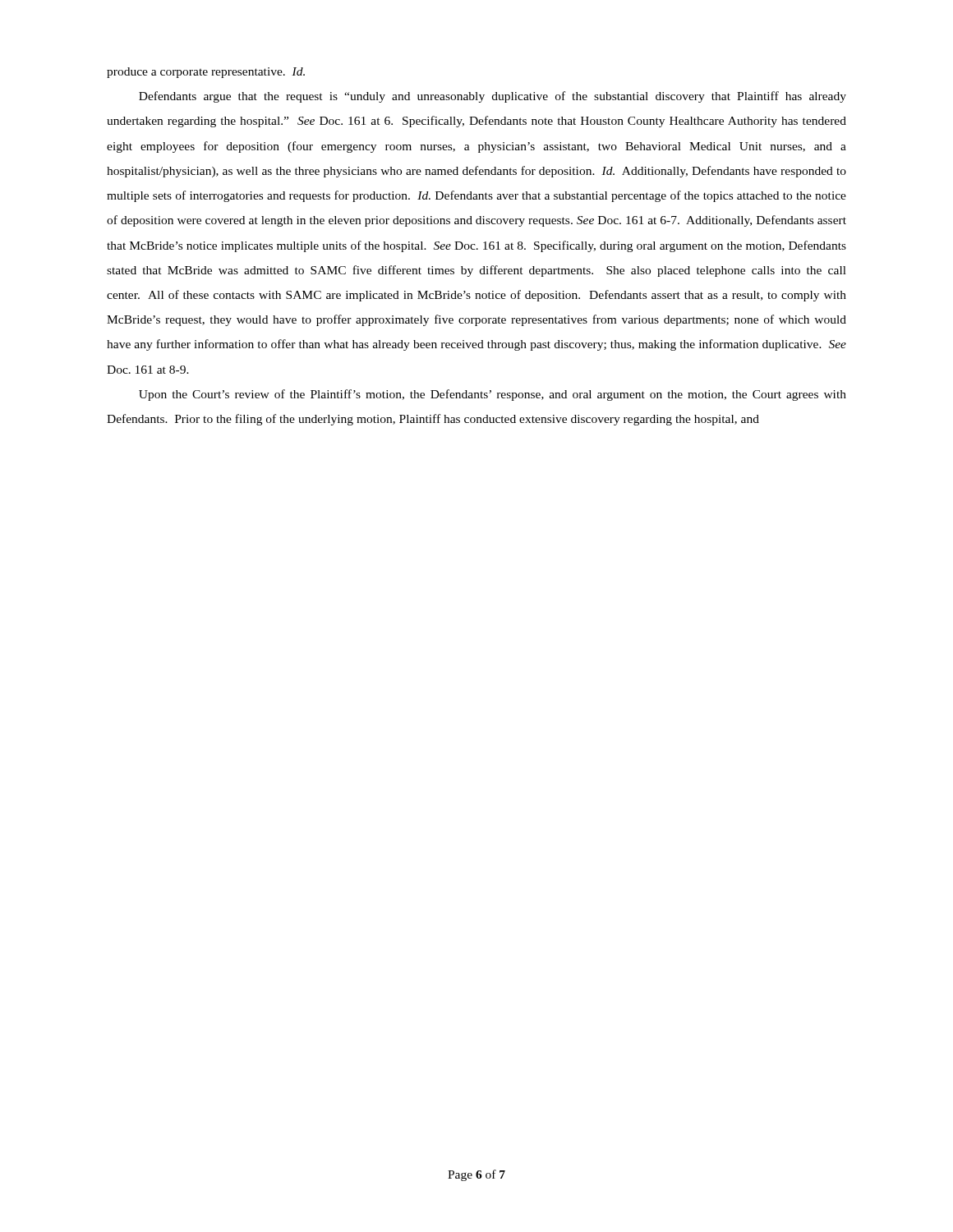
Task: Locate the block of text that opens with "produce a corporate representative."
Action: coord(206,71)
